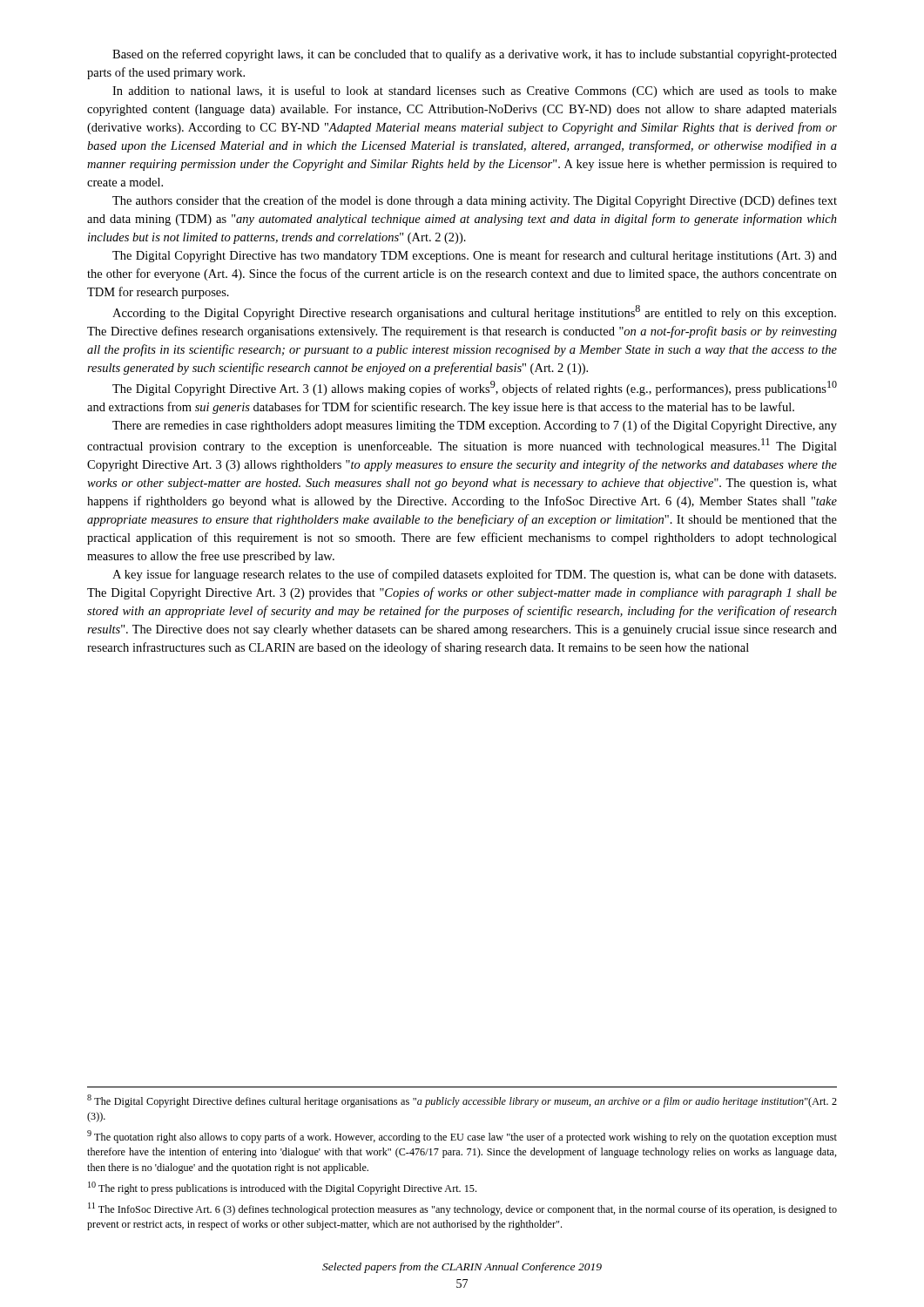The height and width of the screenshot is (1307, 924).
Task: Locate the block of text that opens with "9 The quotation right also"
Action: point(462,1151)
